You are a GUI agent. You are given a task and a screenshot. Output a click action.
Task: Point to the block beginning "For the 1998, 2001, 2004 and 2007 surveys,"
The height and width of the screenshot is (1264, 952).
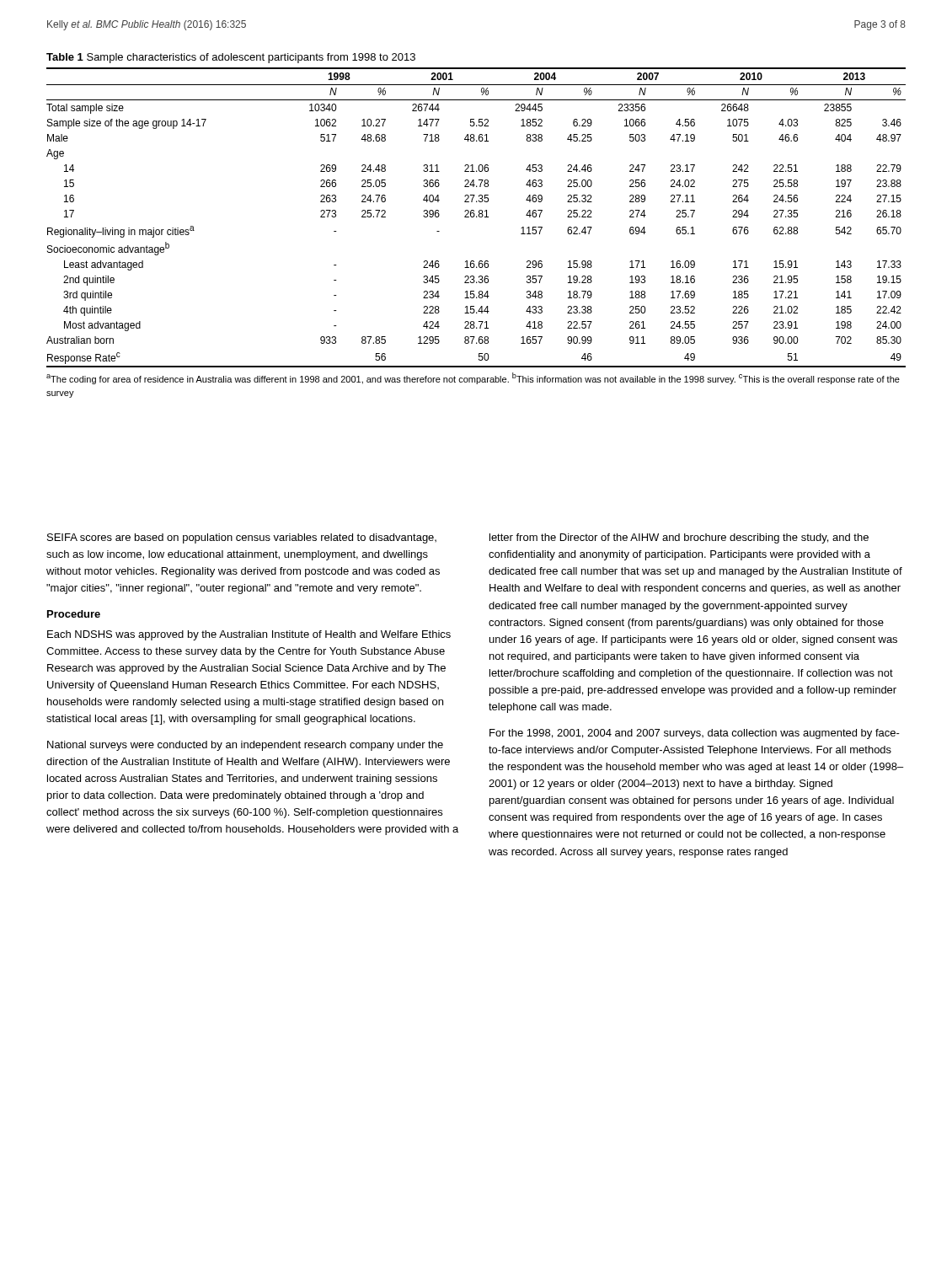coord(696,792)
